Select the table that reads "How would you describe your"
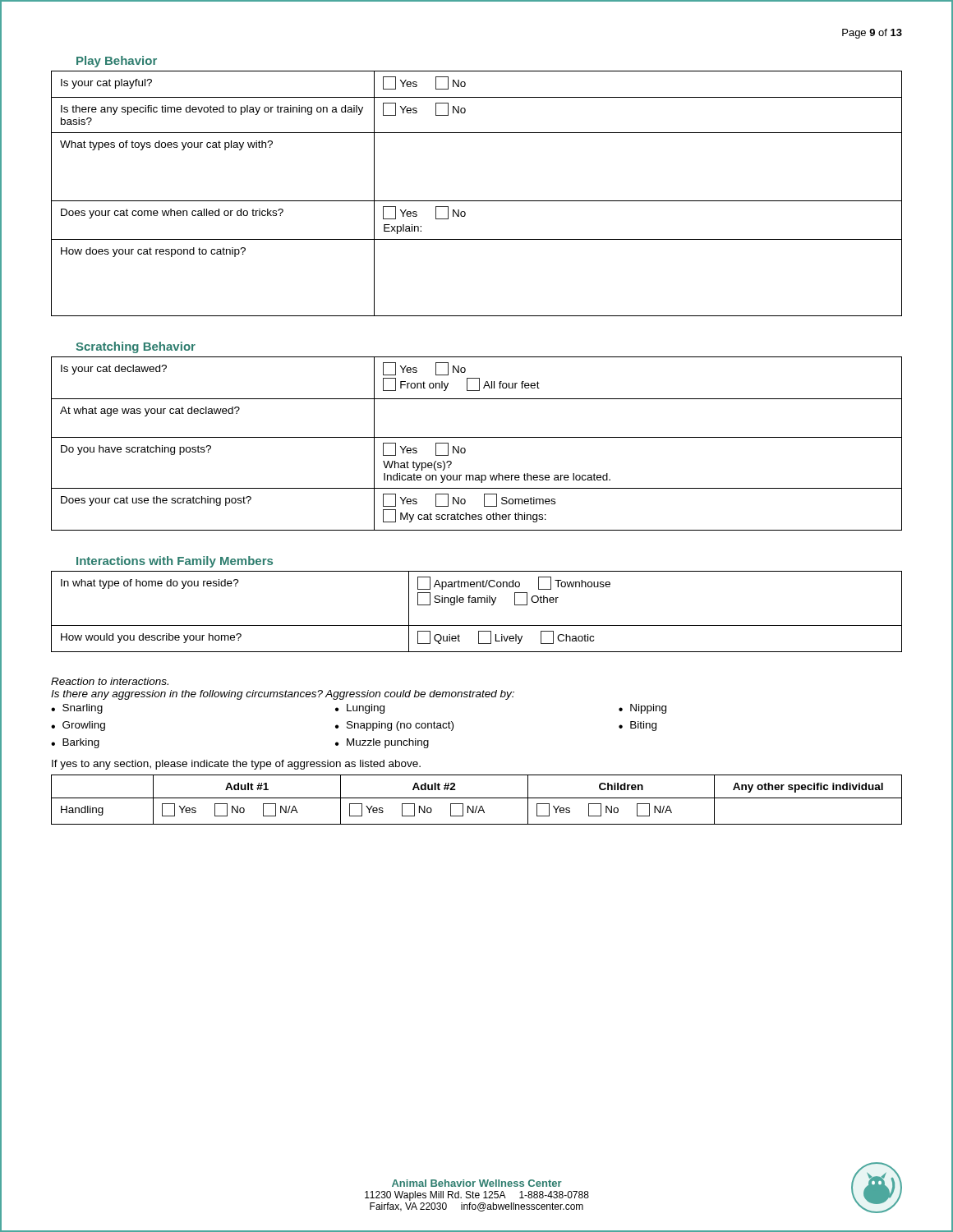 [476, 611]
